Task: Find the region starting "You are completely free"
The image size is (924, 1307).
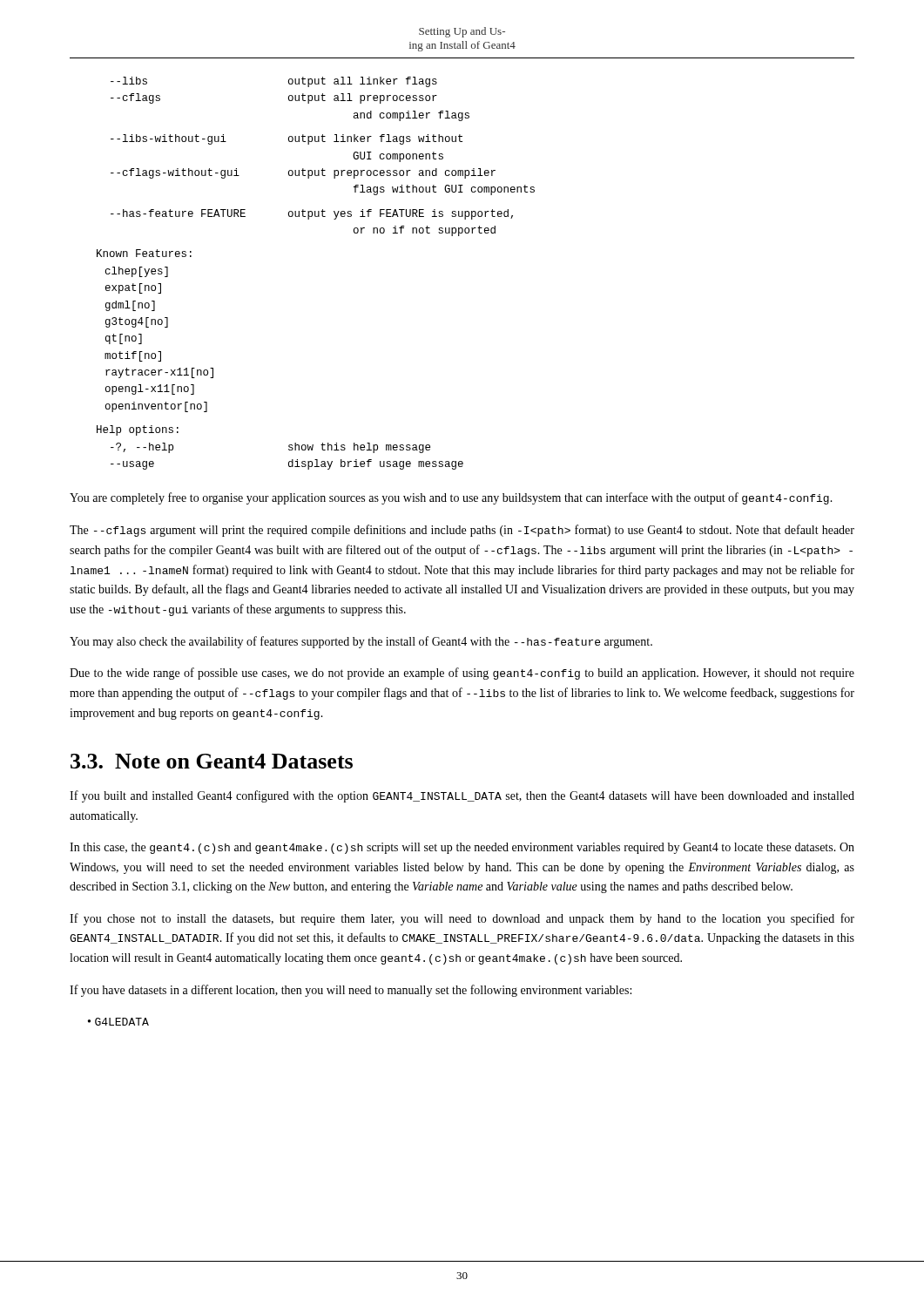Action: click(451, 499)
